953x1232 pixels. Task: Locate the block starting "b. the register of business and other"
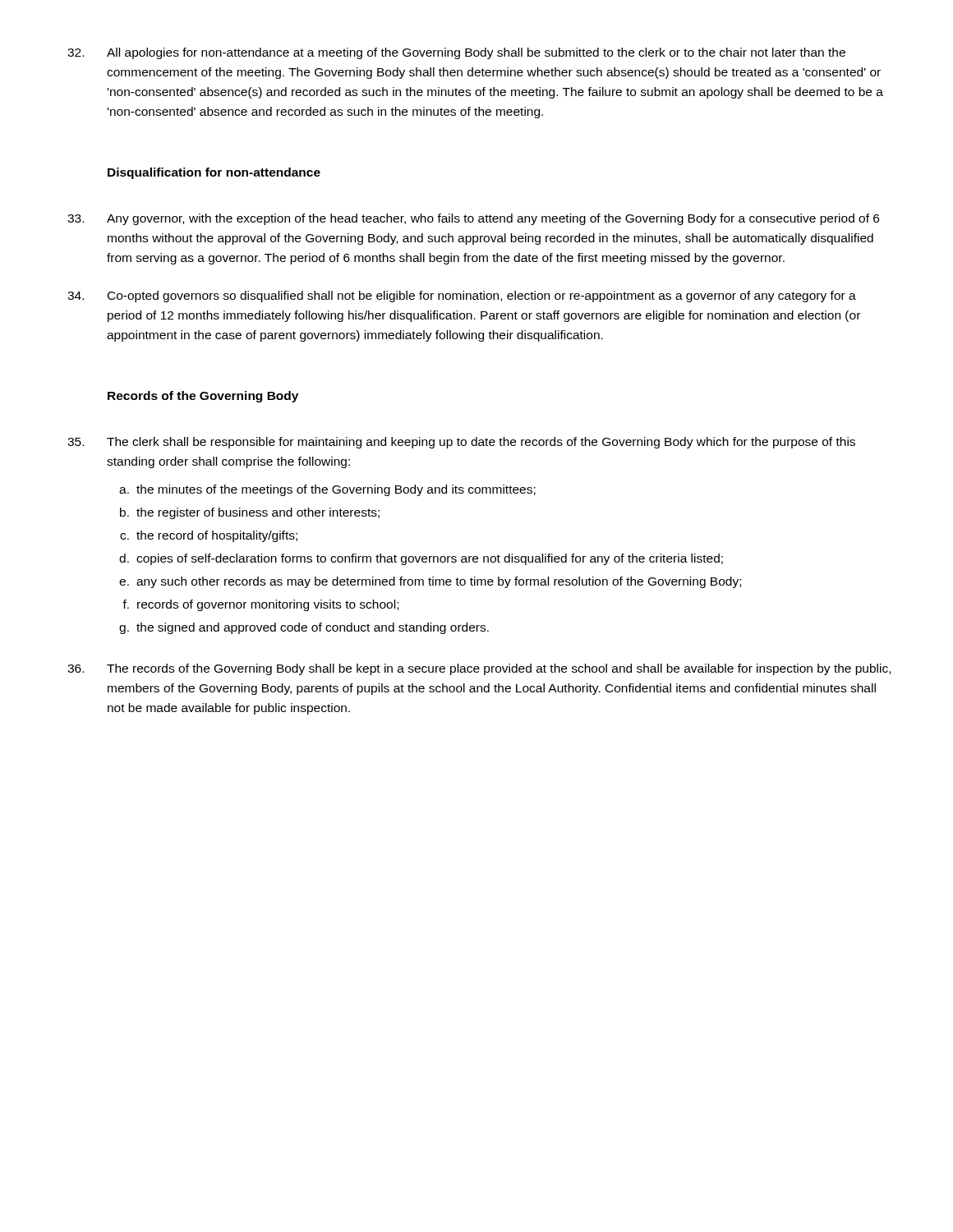(250, 513)
